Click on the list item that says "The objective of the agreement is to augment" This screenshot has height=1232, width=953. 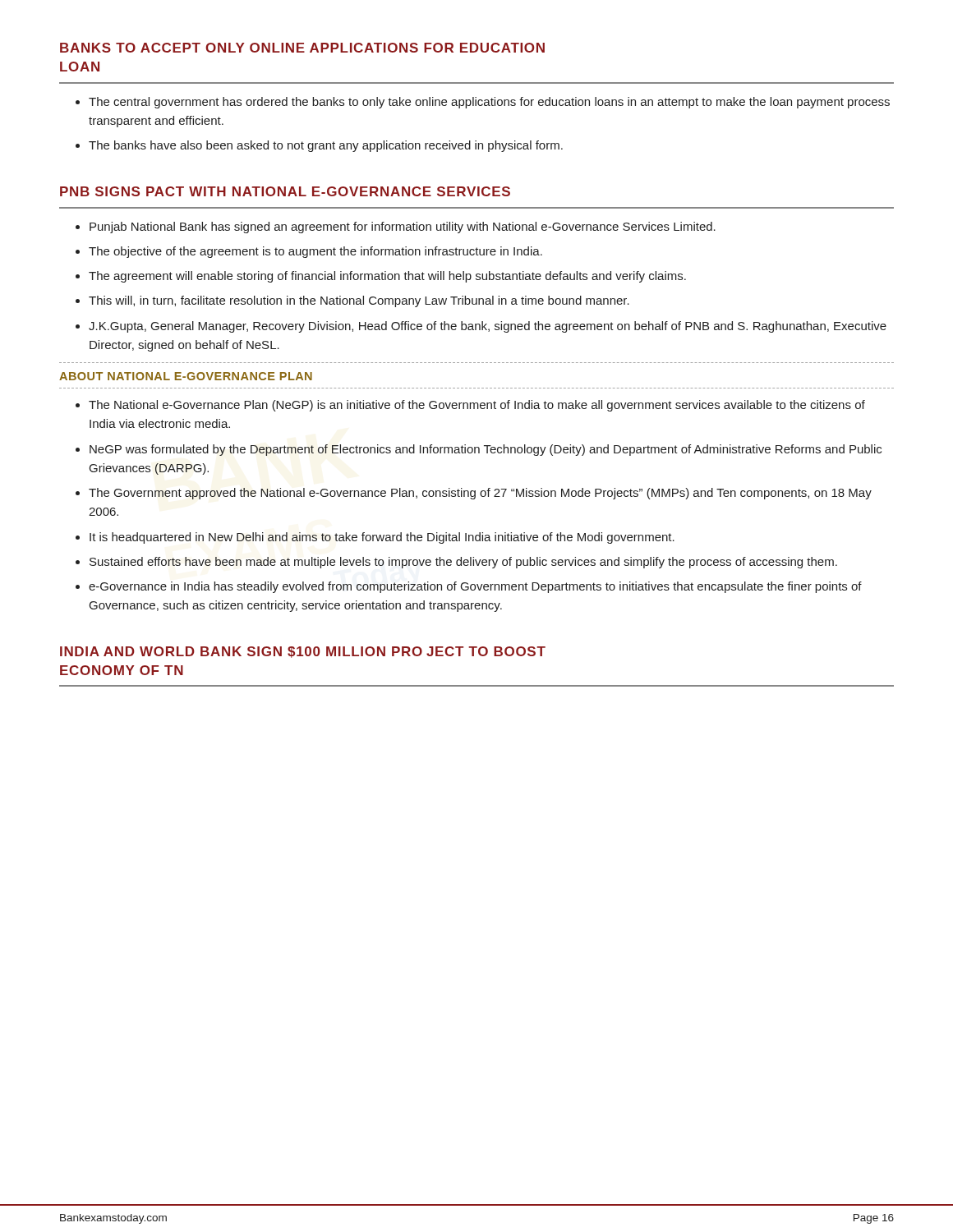tap(316, 251)
